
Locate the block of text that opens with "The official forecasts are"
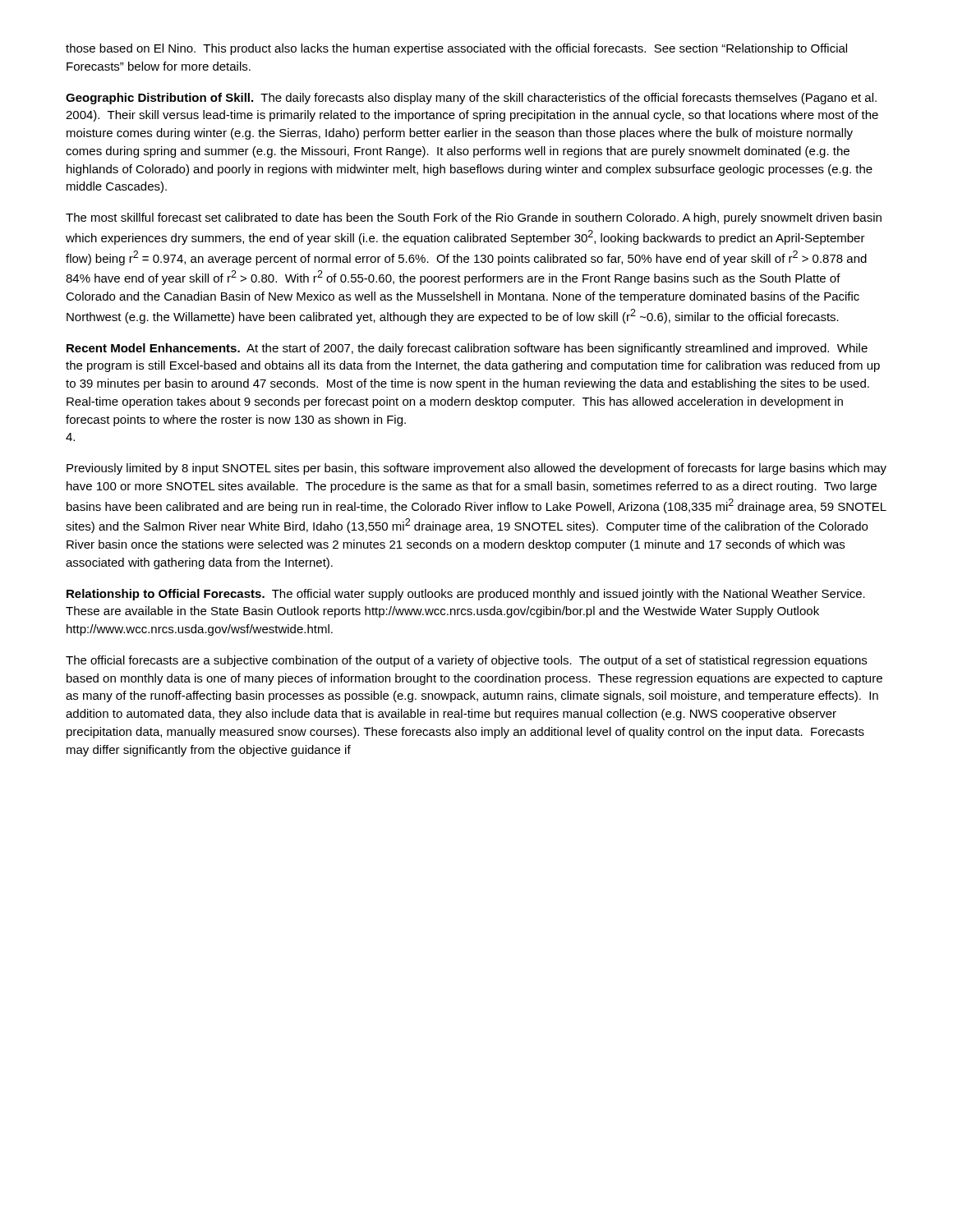tap(474, 704)
